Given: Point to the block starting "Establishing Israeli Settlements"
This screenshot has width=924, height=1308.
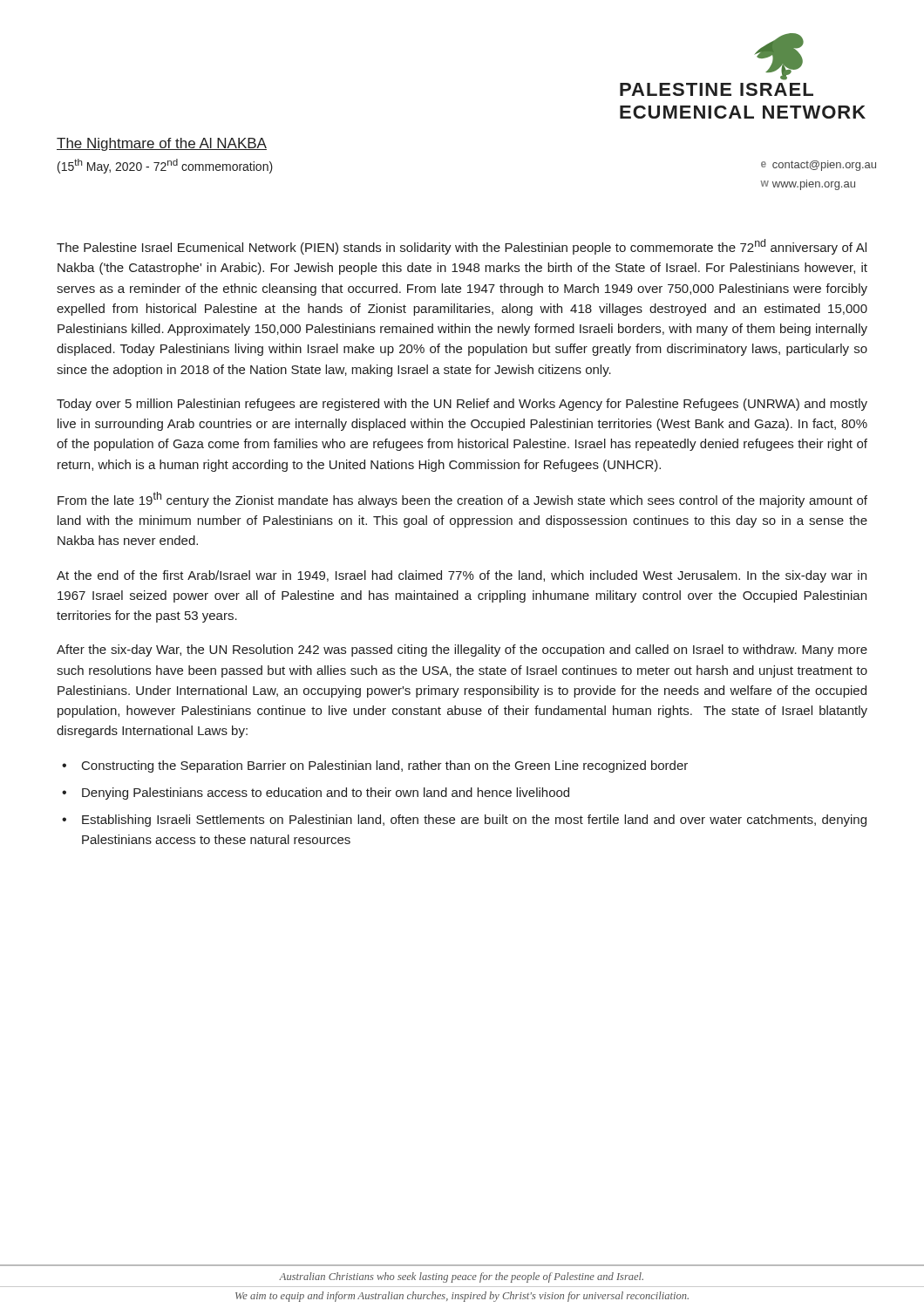Looking at the screenshot, I should (x=474, y=829).
